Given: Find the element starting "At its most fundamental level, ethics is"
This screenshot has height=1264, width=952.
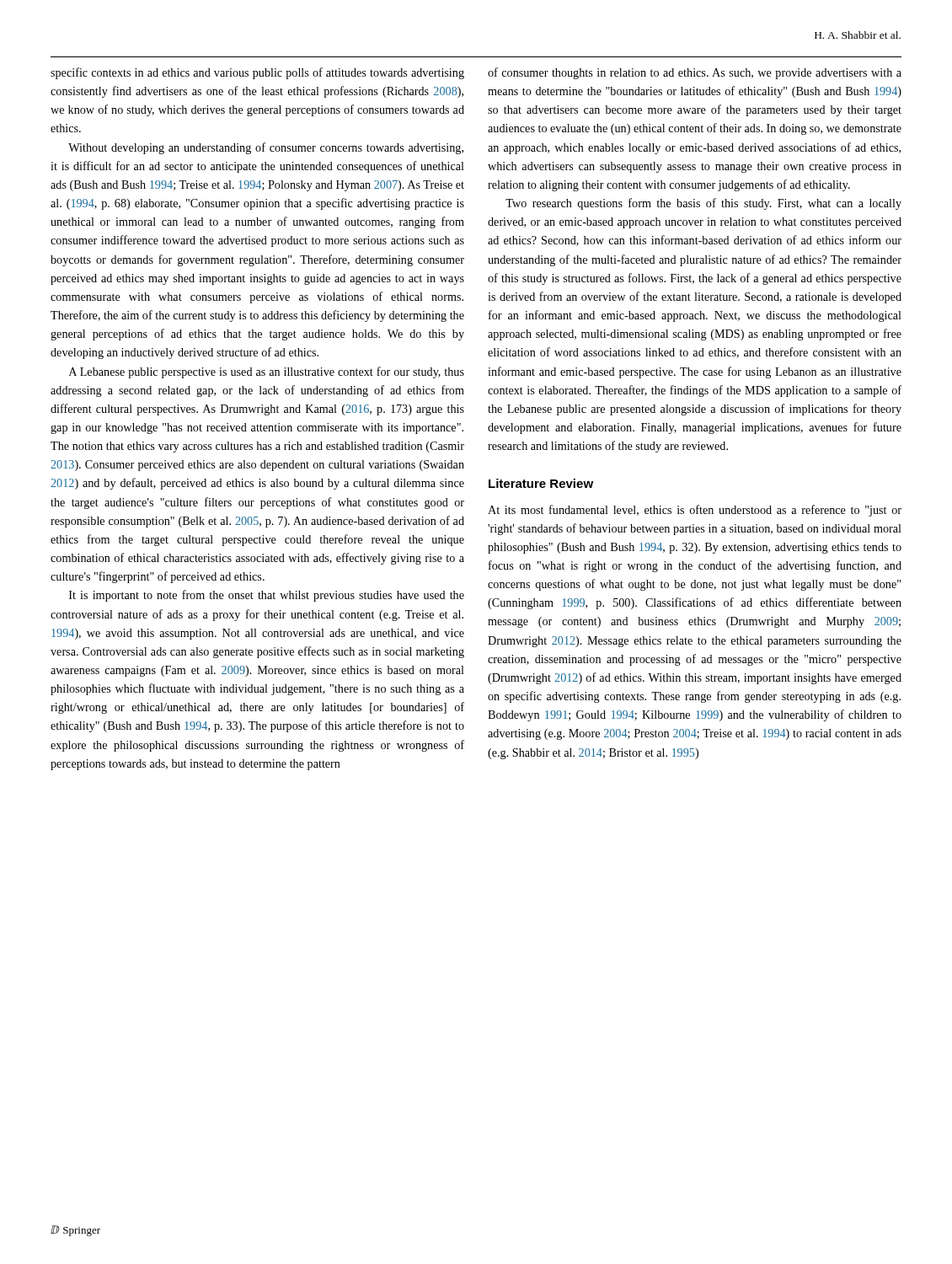Looking at the screenshot, I should pyautogui.click(x=695, y=631).
